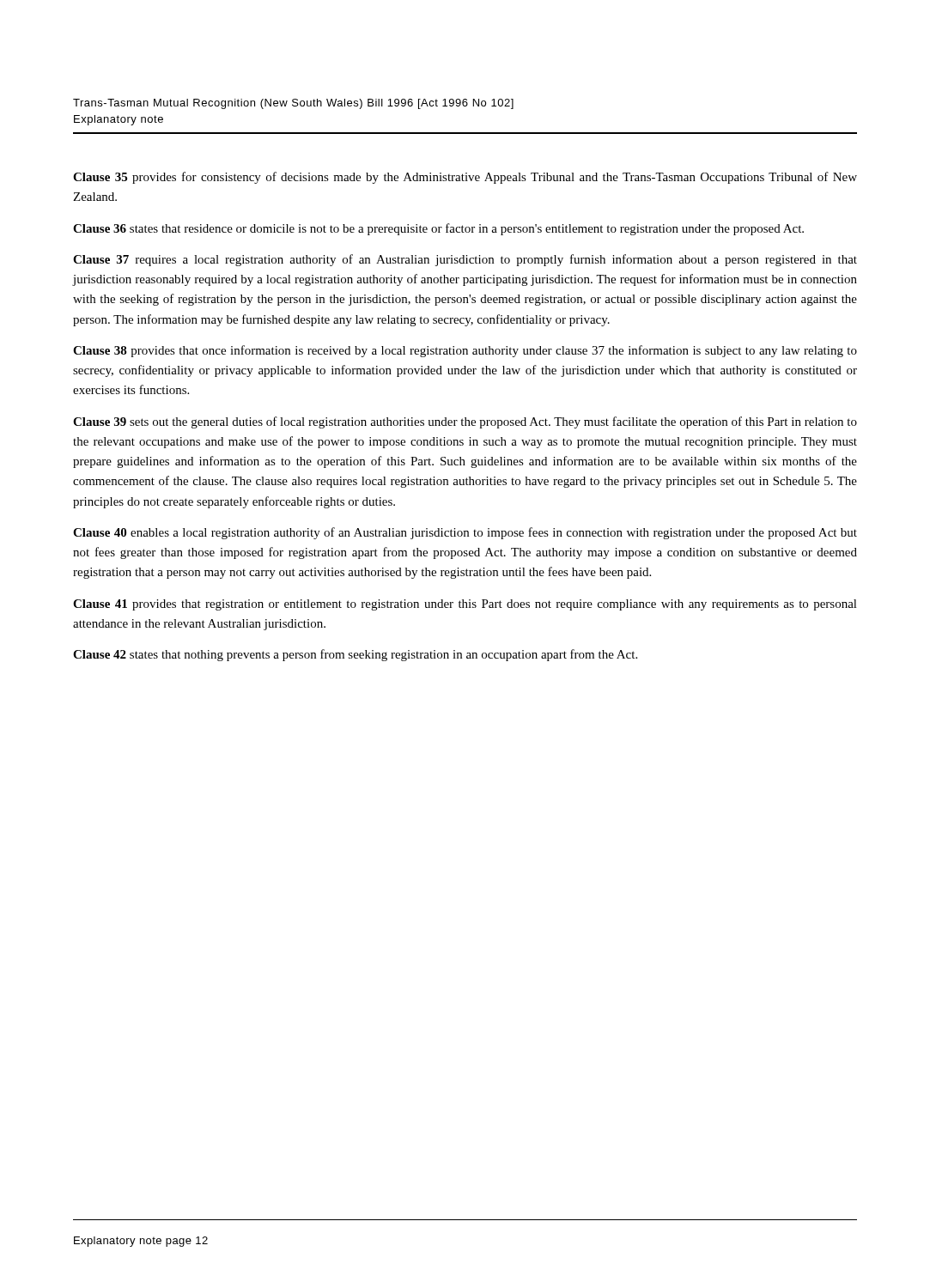Image resolution: width=930 pixels, height=1288 pixels.
Task: Find the text block with the text "Clause 38 provides that once"
Action: point(465,370)
